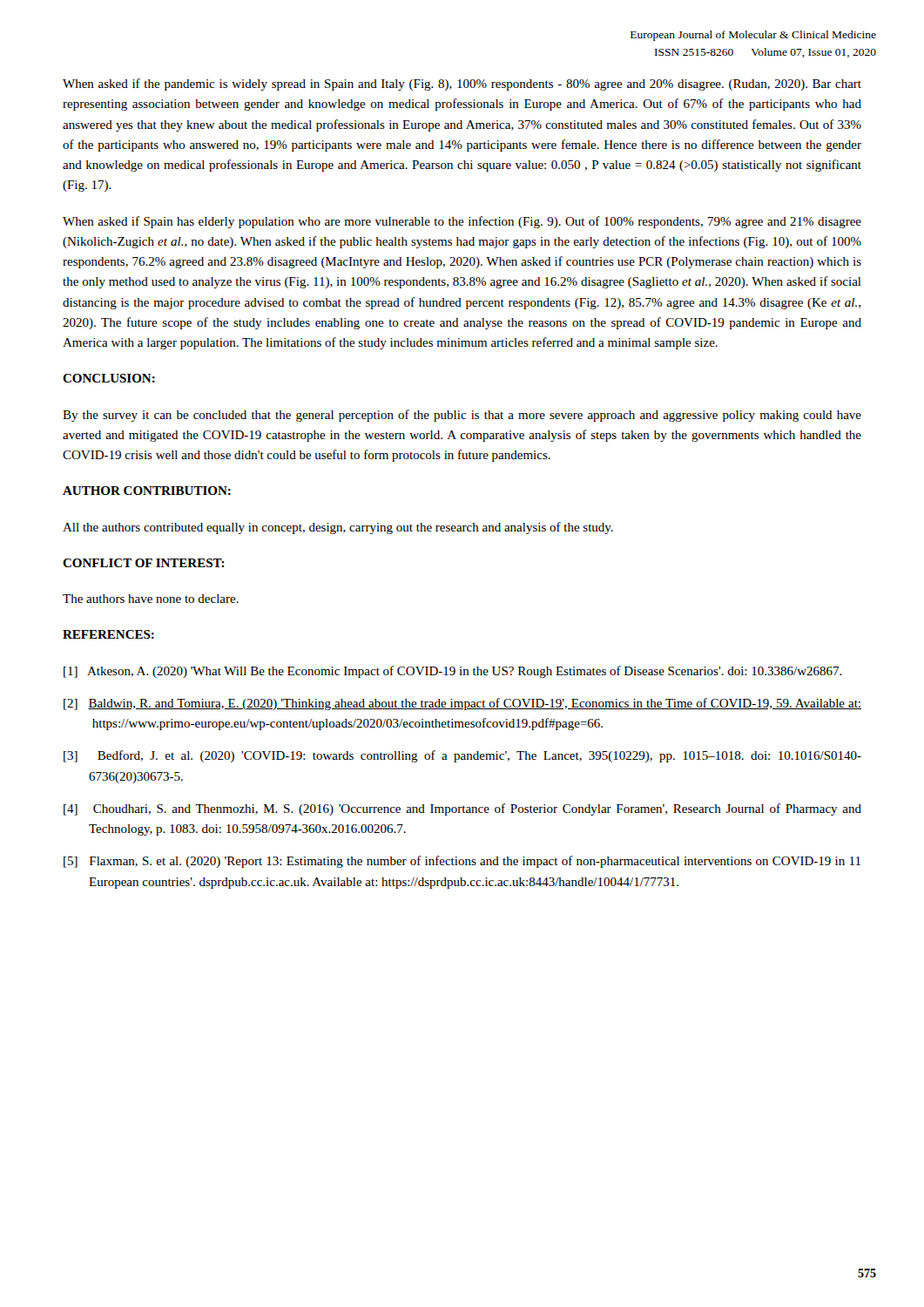Locate the text block that says "All the authors contributed equally in"
Screen dimensions: 1307x924
tap(462, 527)
